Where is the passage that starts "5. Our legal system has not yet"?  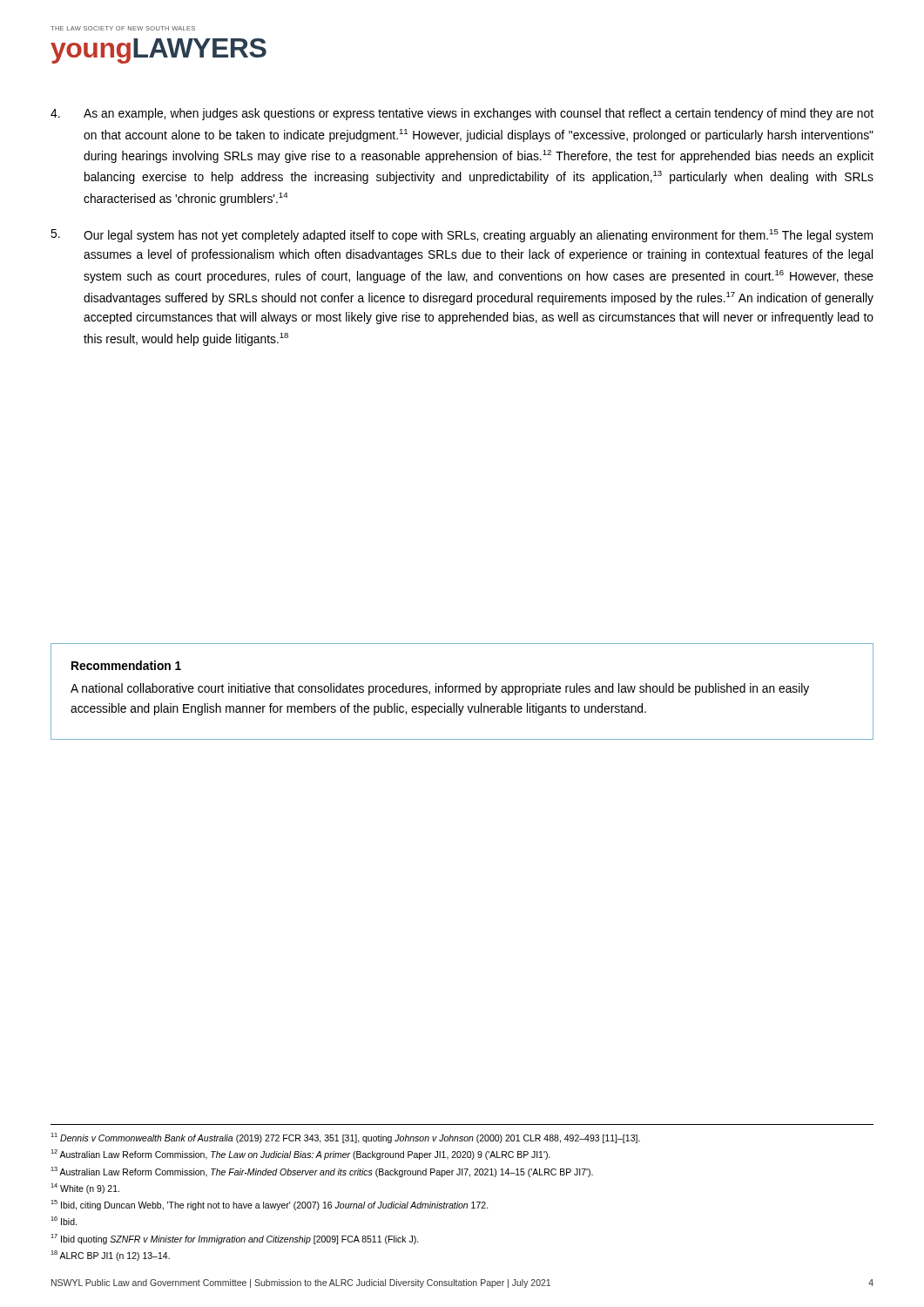coord(462,287)
